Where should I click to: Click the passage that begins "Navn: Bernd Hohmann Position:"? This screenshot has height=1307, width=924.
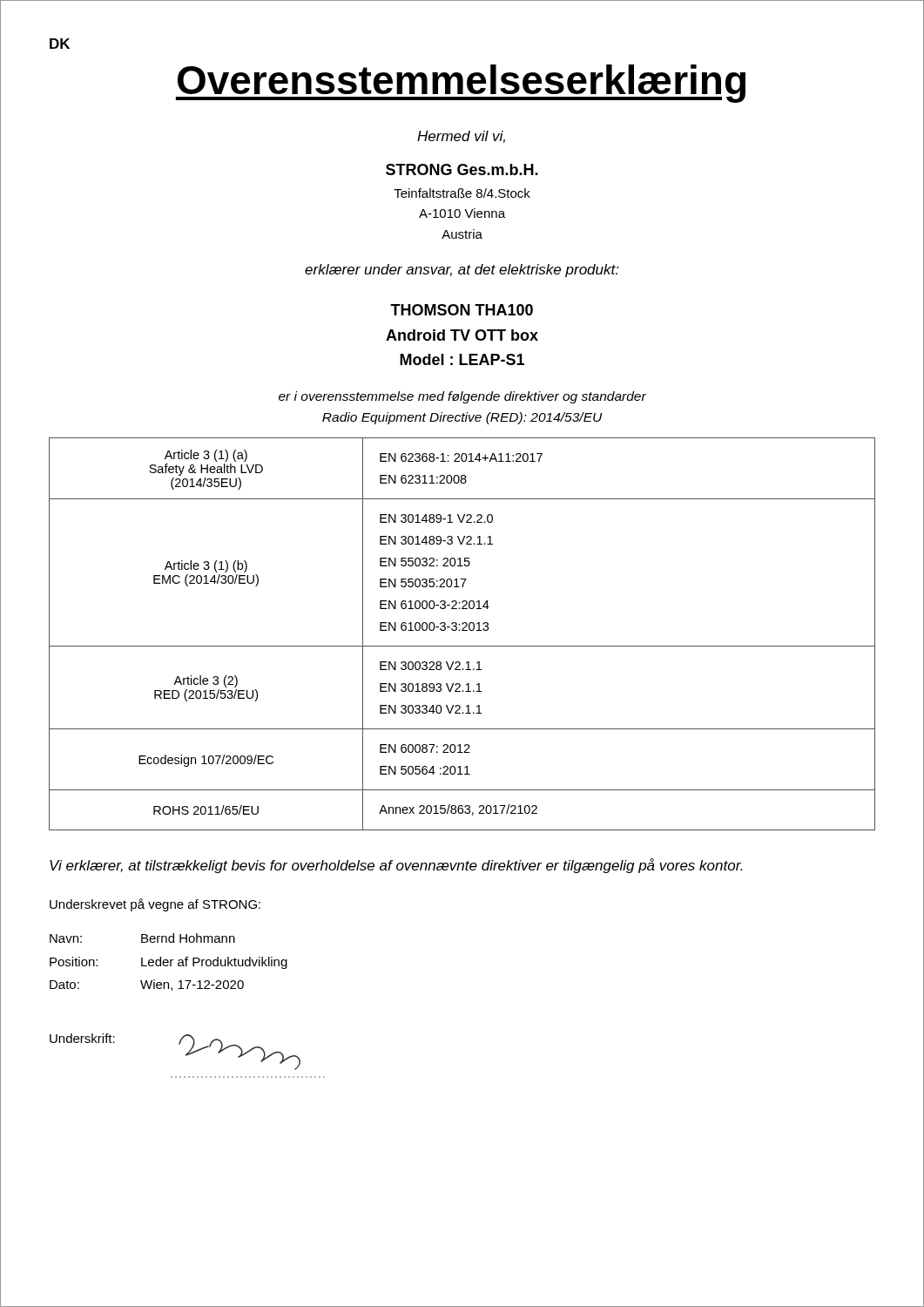[x=142, y=938]
